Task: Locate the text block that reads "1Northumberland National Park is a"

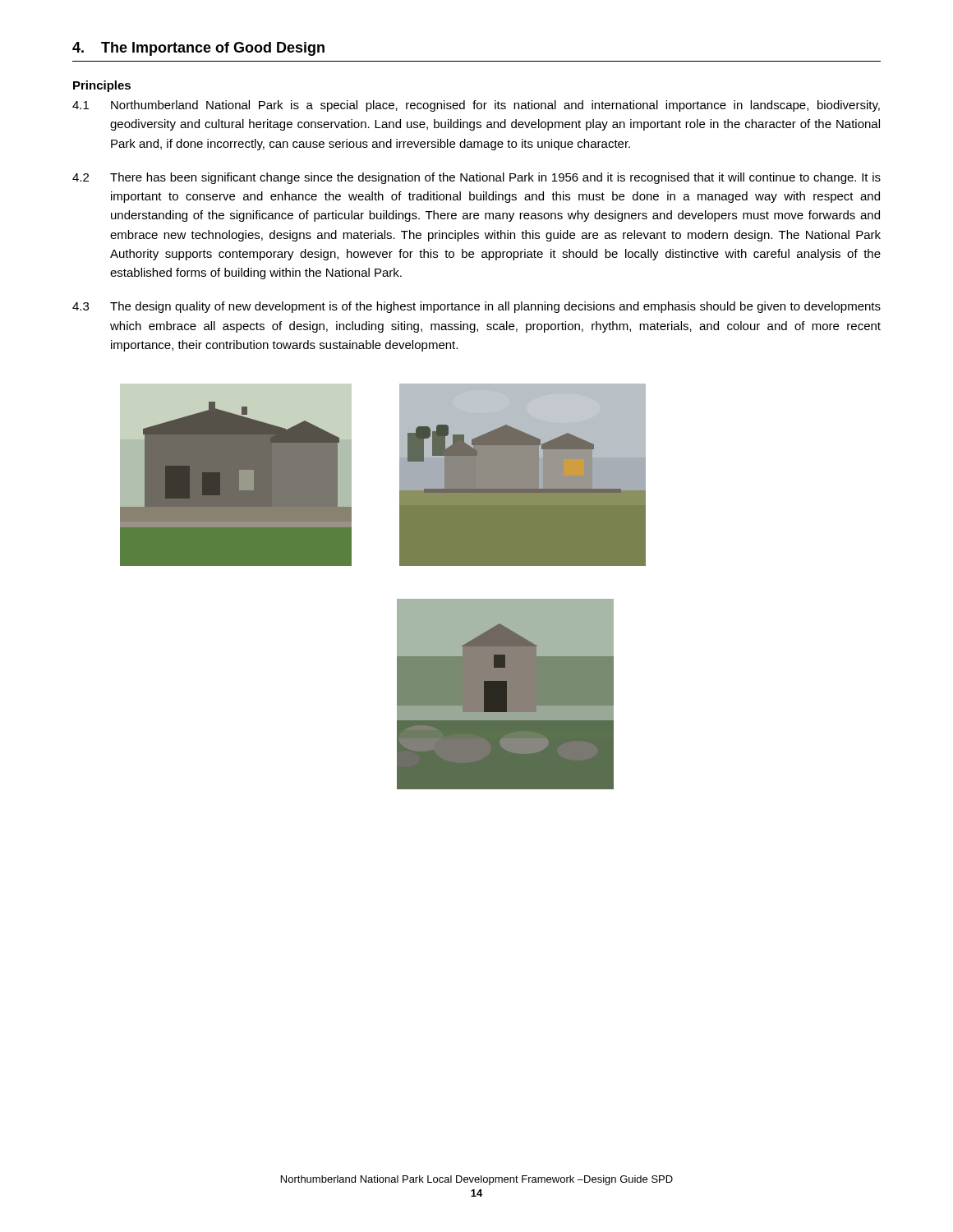Action: tap(476, 124)
